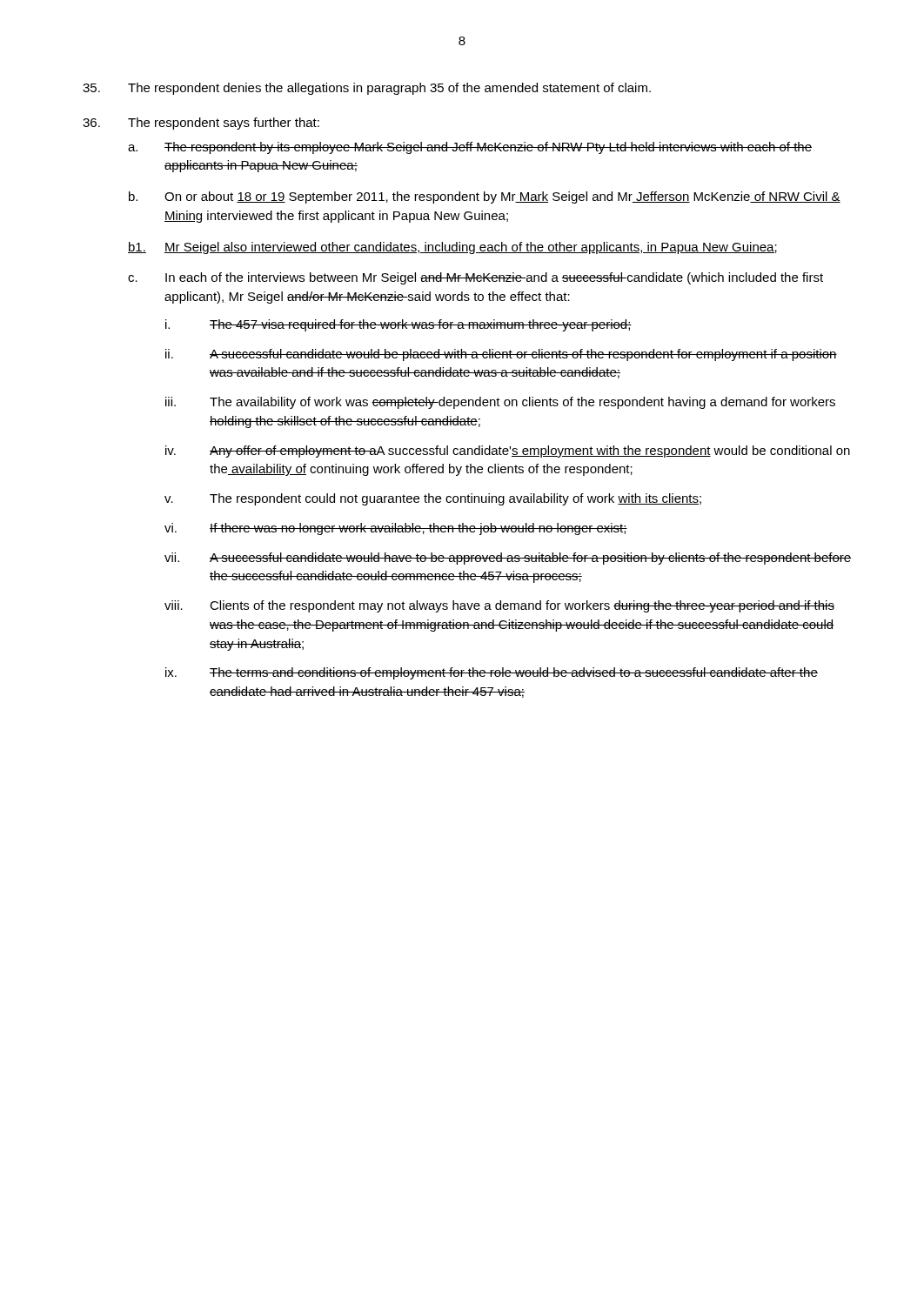Navigate to the text block starting "viii. Clients of the"
The image size is (924, 1305).
click(512, 624)
